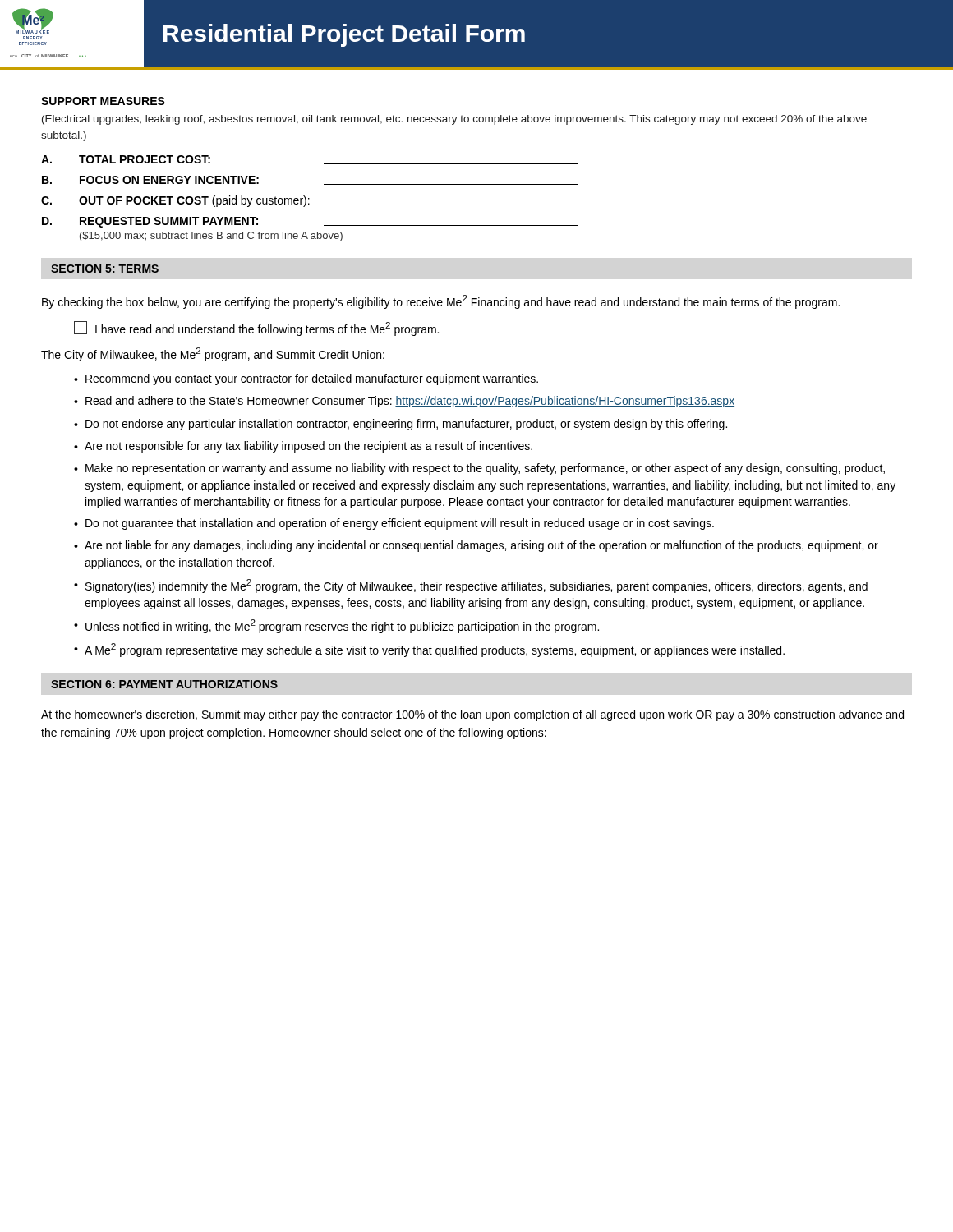This screenshot has height=1232, width=953.
Task: Select the region starting "• Are not responsible"
Action: click(304, 446)
